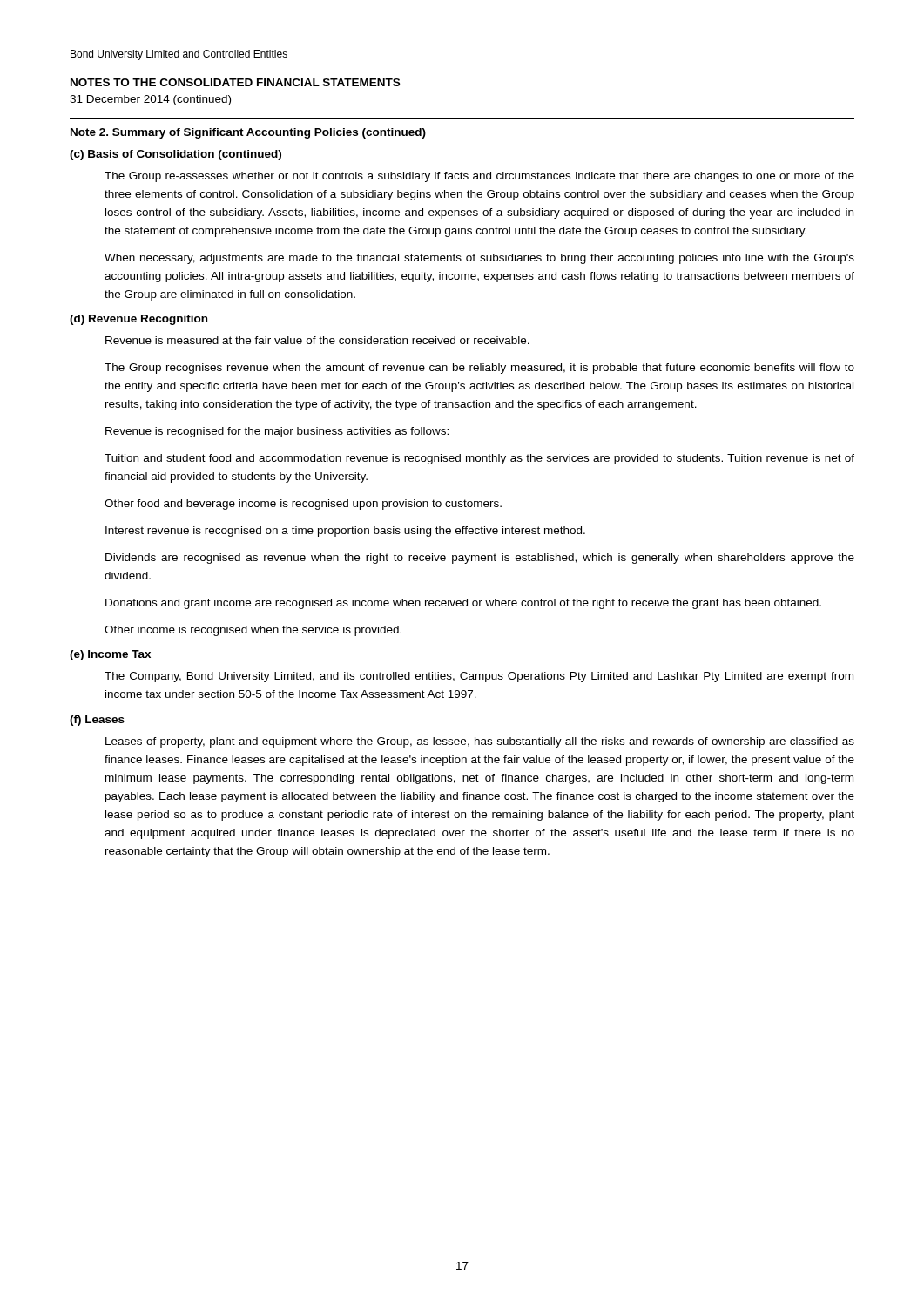Find the text block that says "Revenue is measured at the"
The image size is (924, 1307).
[x=479, y=341]
